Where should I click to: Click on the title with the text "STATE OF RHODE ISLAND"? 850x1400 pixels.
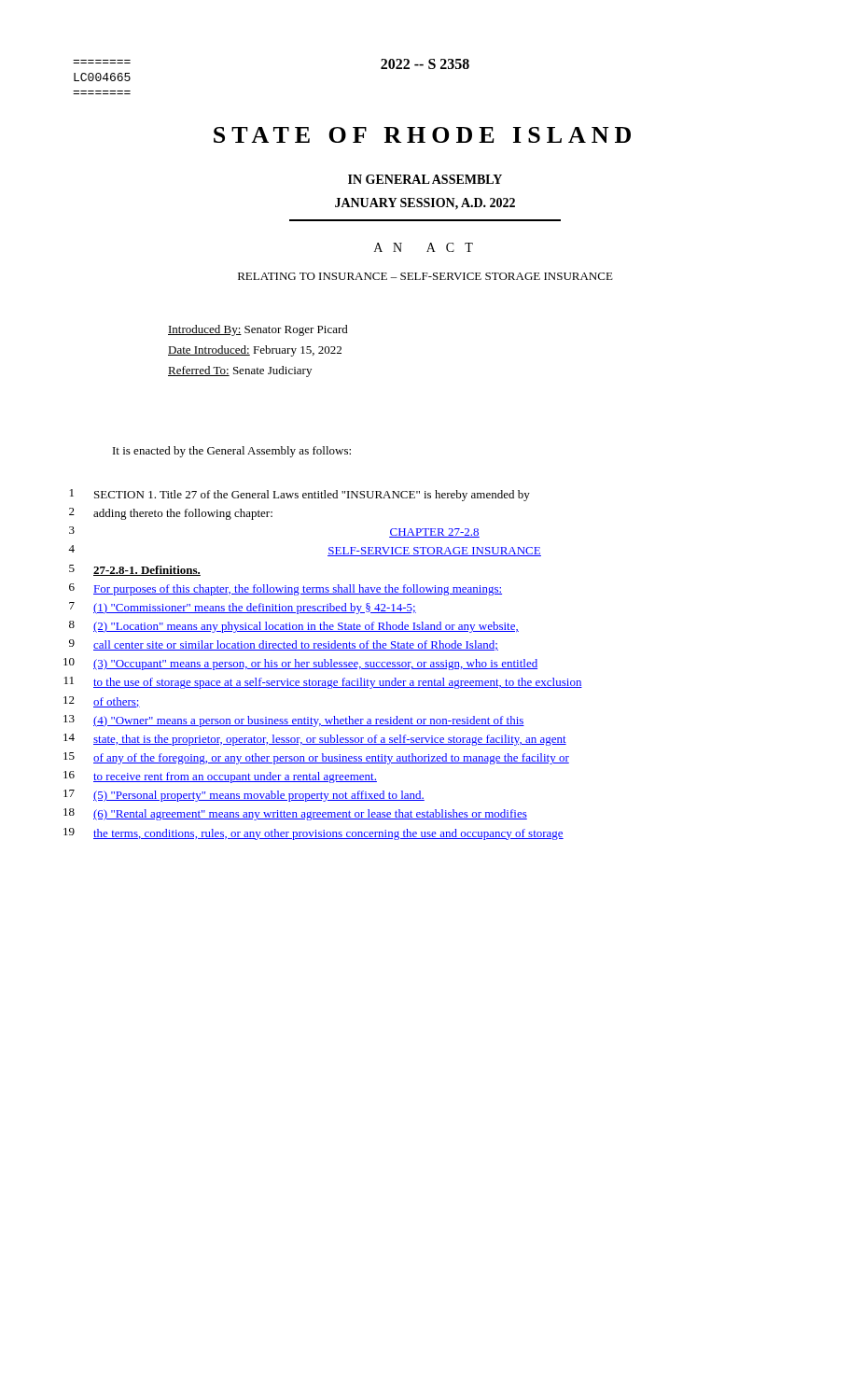pos(425,135)
